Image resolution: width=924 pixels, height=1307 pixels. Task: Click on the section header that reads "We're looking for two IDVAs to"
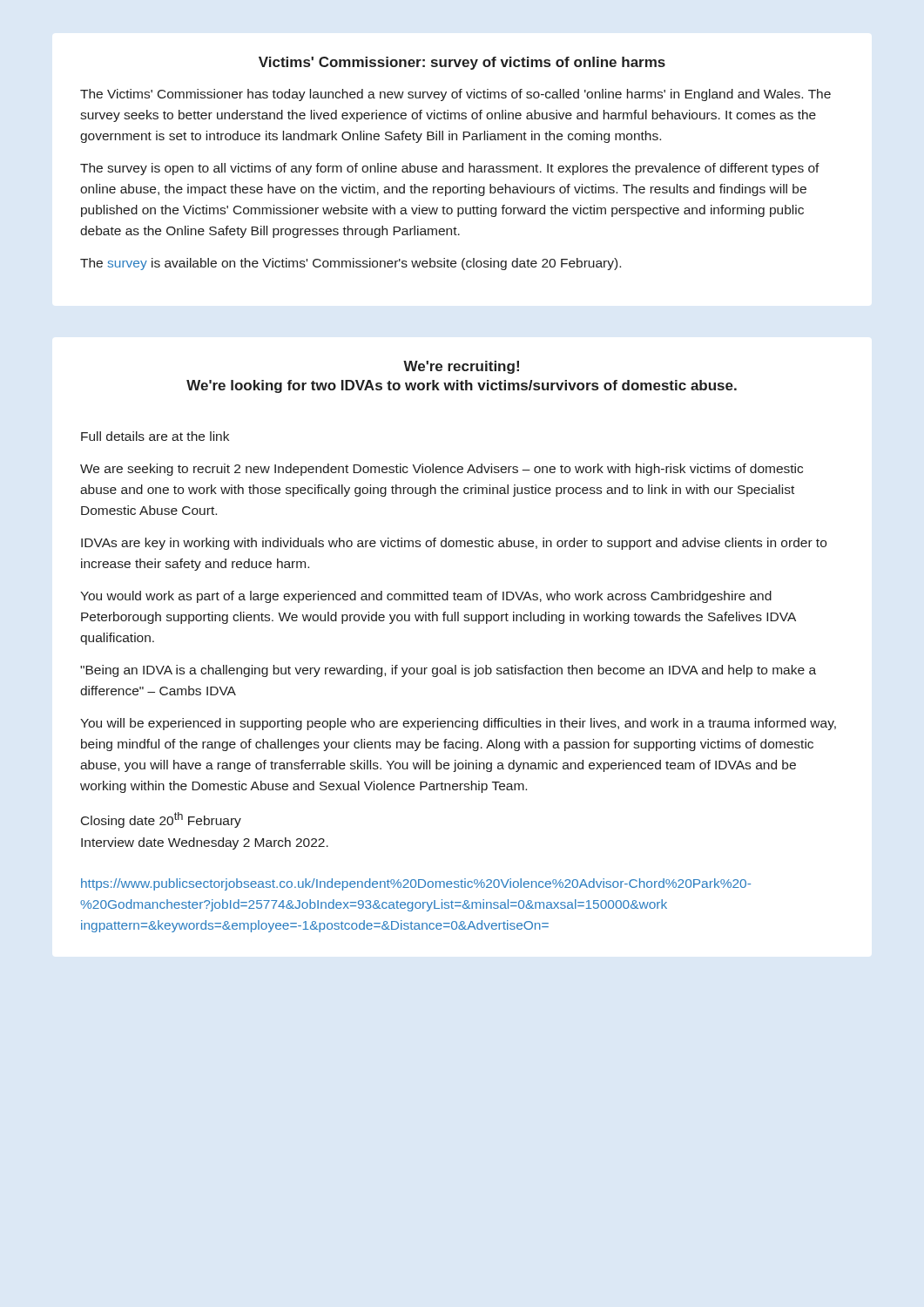[x=462, y=386]
